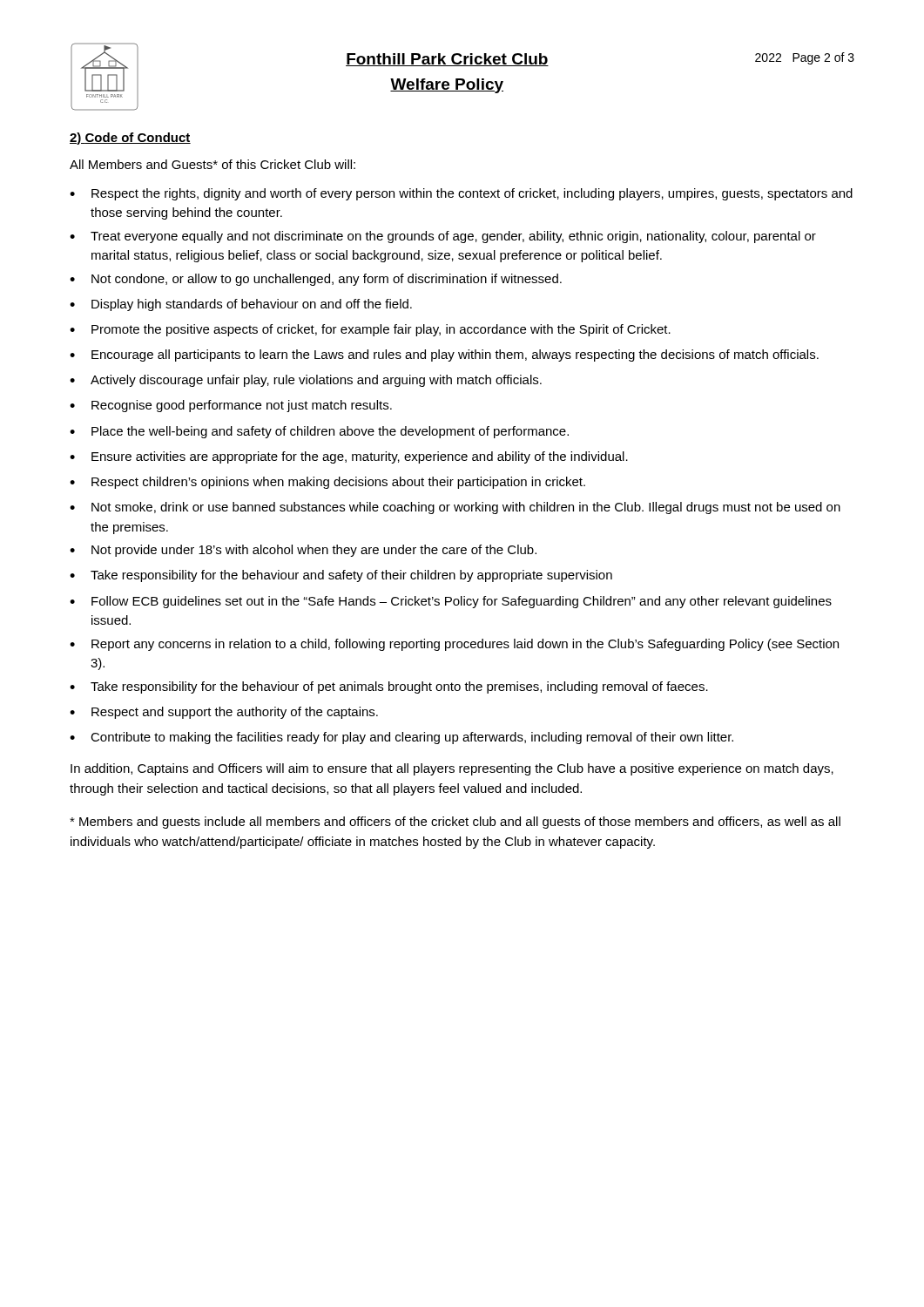Screen dimensions: 1307x924
Task: Select the section header that says "2) Code of Conduct"
Action: [x=130, y=137]
